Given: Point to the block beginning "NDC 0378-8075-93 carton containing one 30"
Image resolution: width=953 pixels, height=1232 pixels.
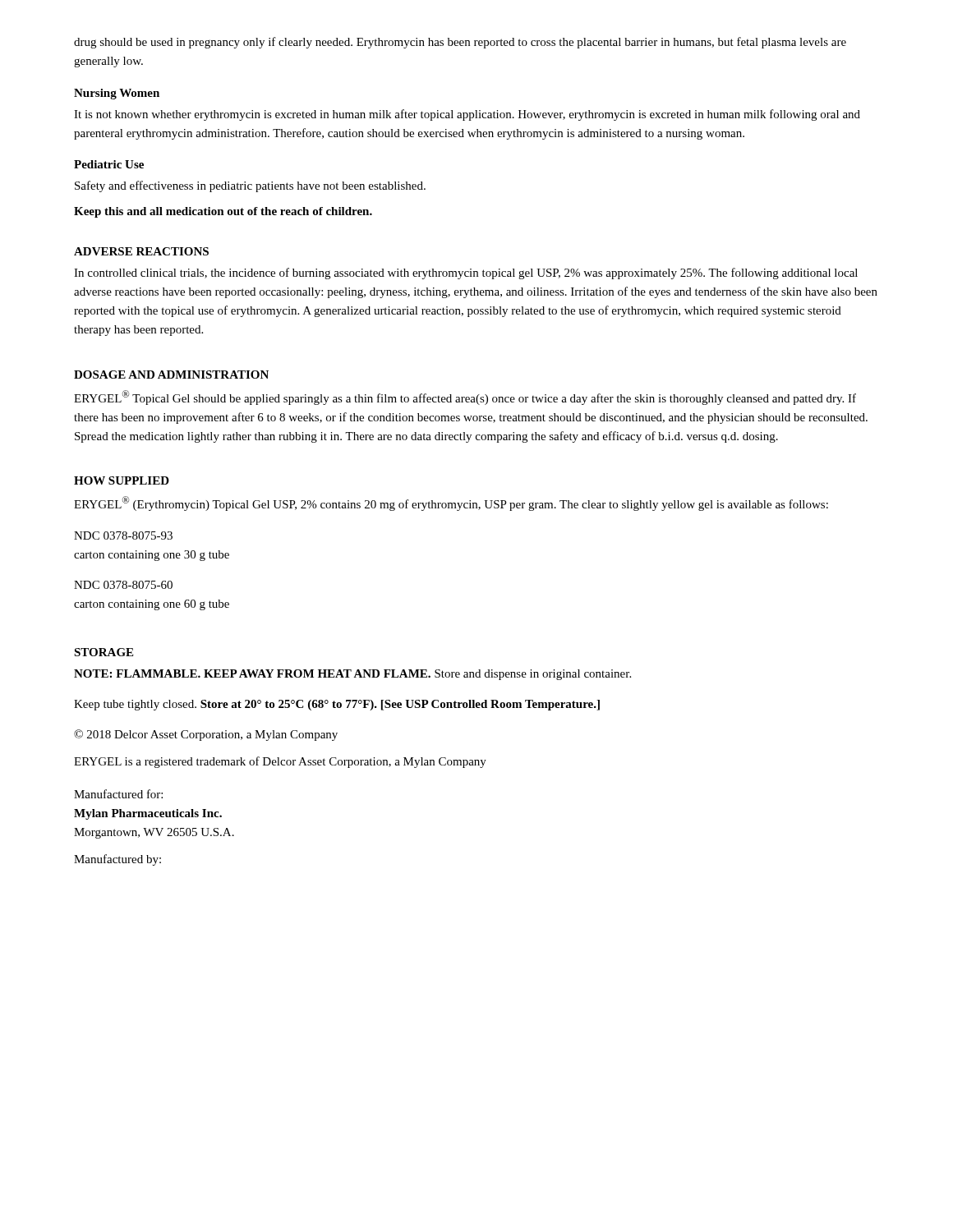Looking at the screenshot, I should 152,545.
